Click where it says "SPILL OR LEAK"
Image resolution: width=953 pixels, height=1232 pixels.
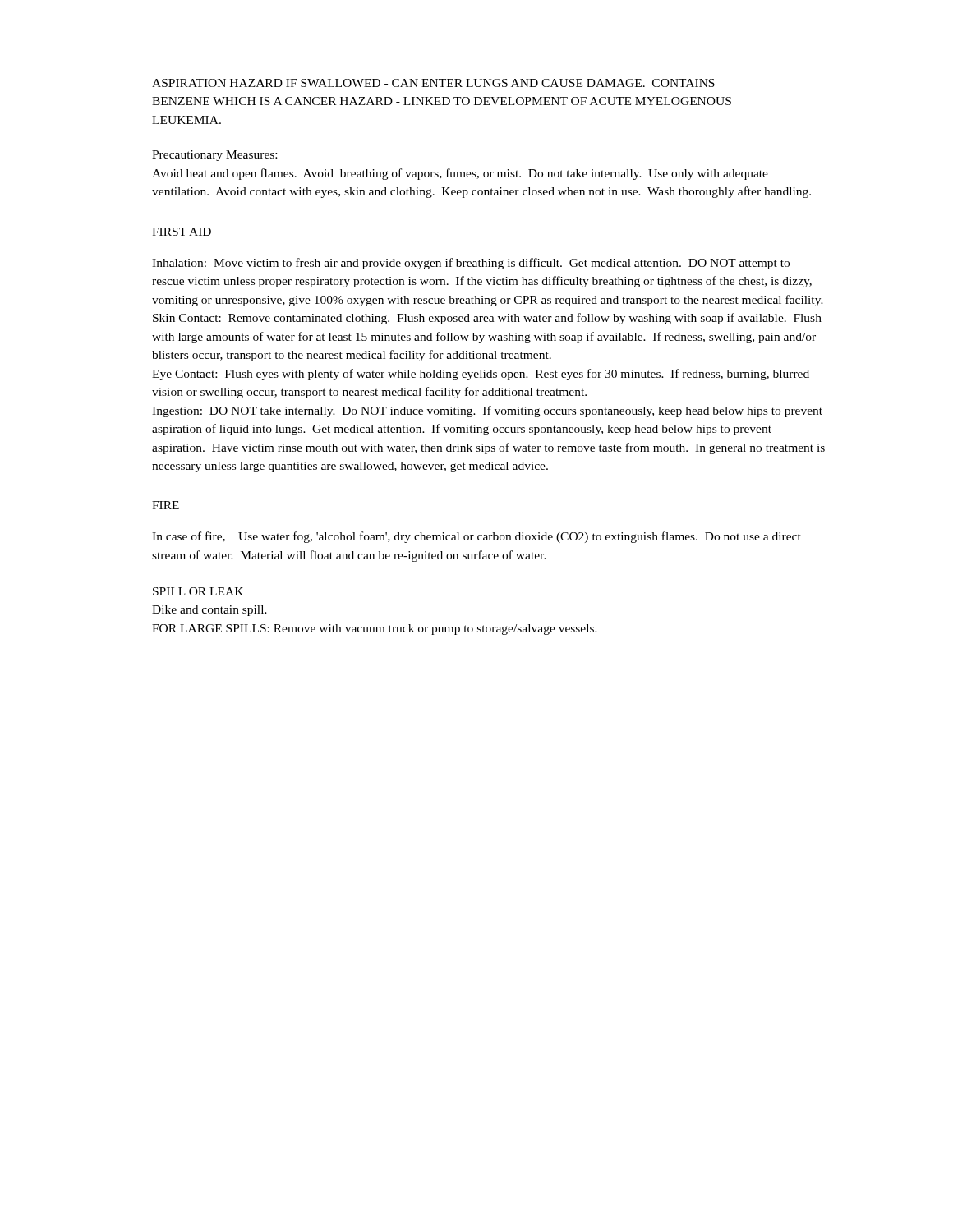click(x=198, y=591)
